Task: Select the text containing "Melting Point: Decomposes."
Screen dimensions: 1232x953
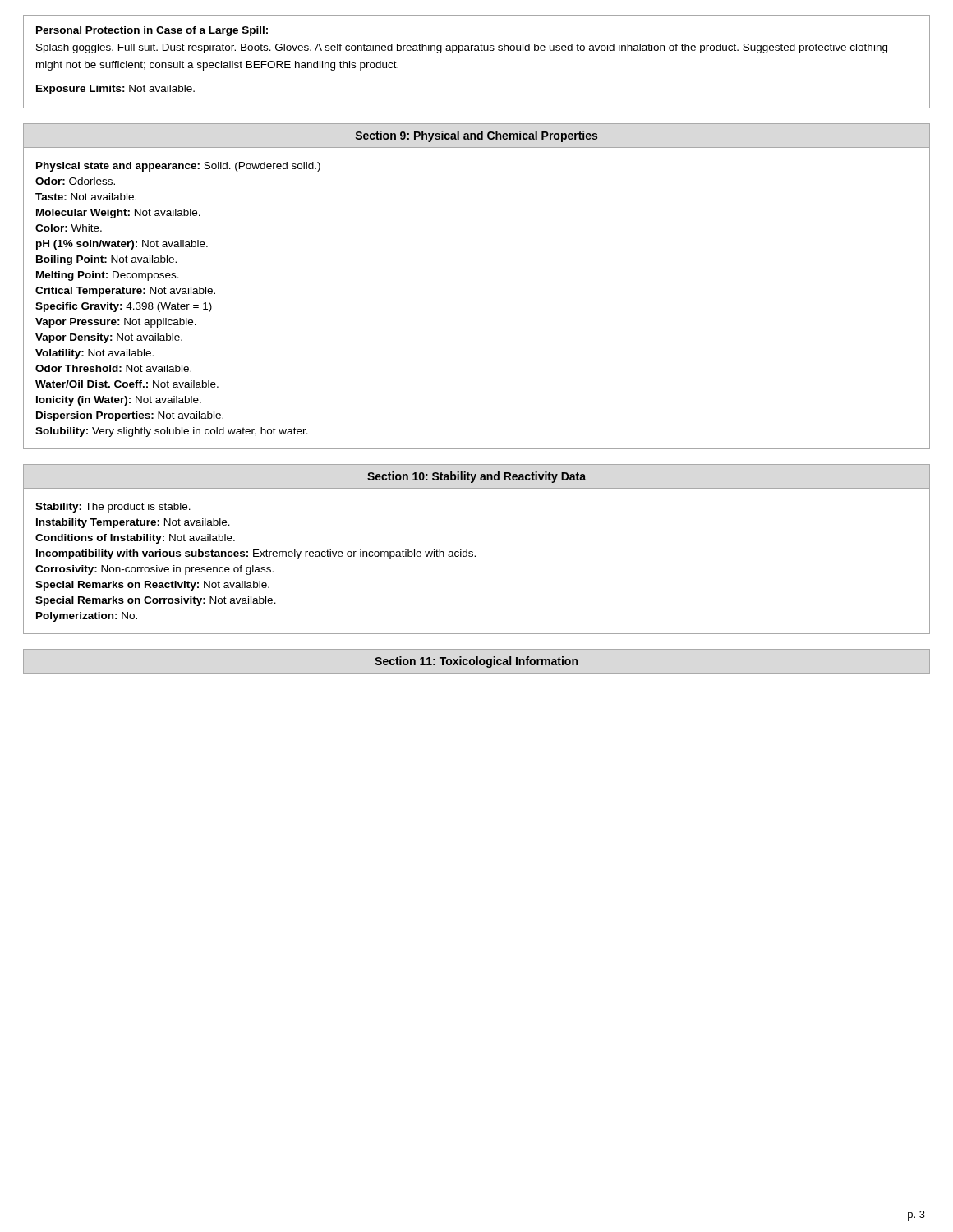Action: [107, 274]
